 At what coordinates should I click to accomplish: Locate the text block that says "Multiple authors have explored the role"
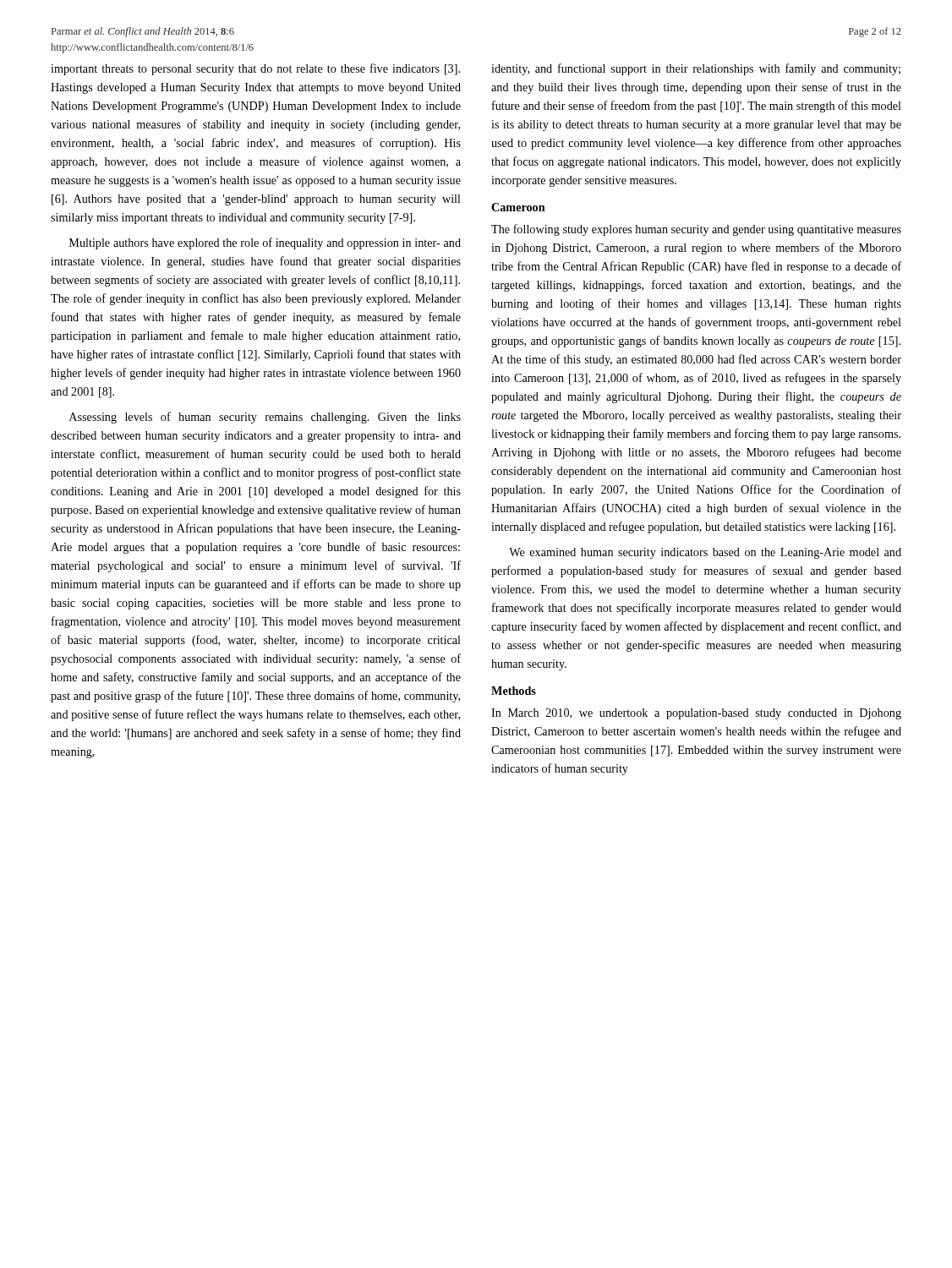256,317
